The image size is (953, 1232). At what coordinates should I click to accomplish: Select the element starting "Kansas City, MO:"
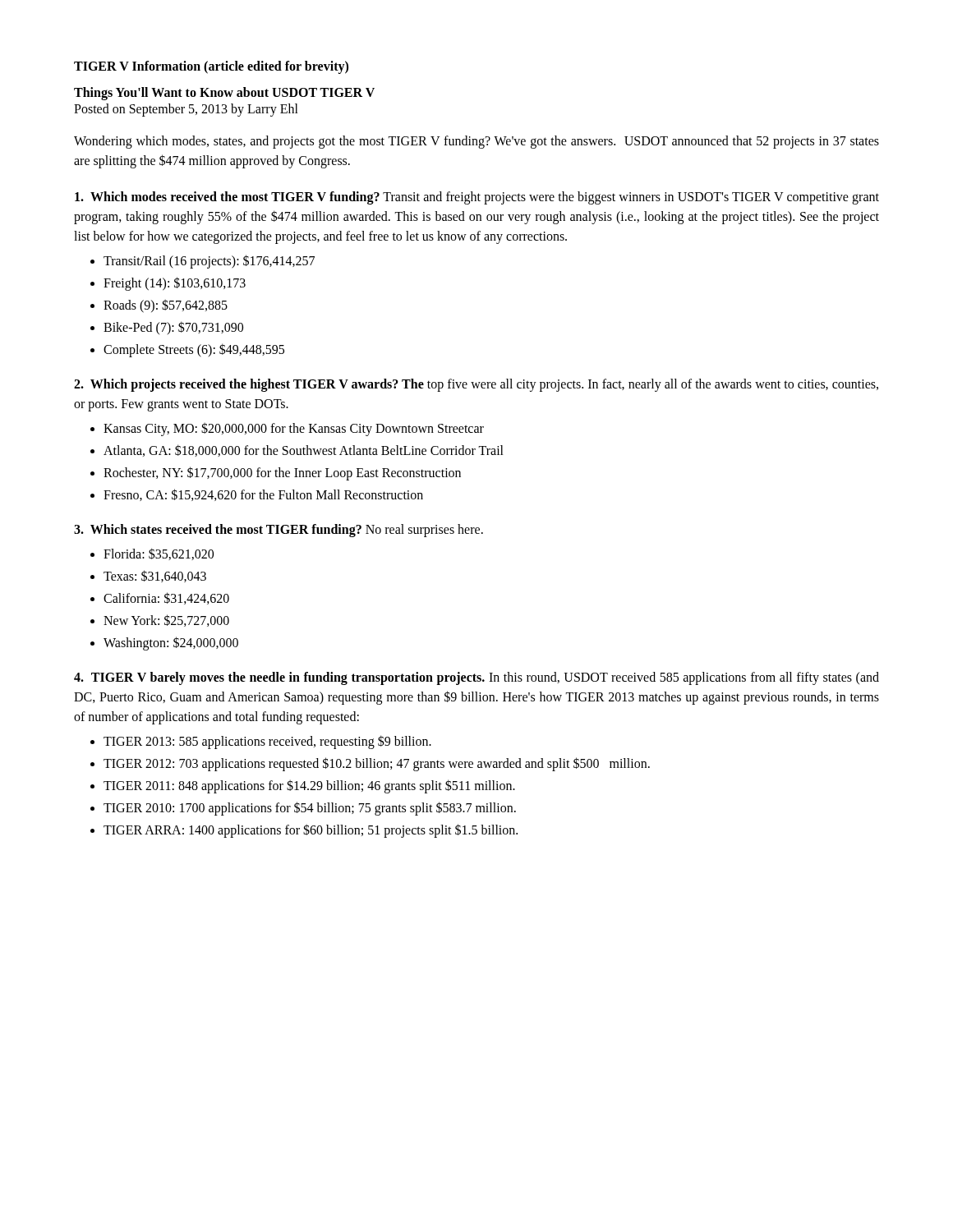pos(294,428)
